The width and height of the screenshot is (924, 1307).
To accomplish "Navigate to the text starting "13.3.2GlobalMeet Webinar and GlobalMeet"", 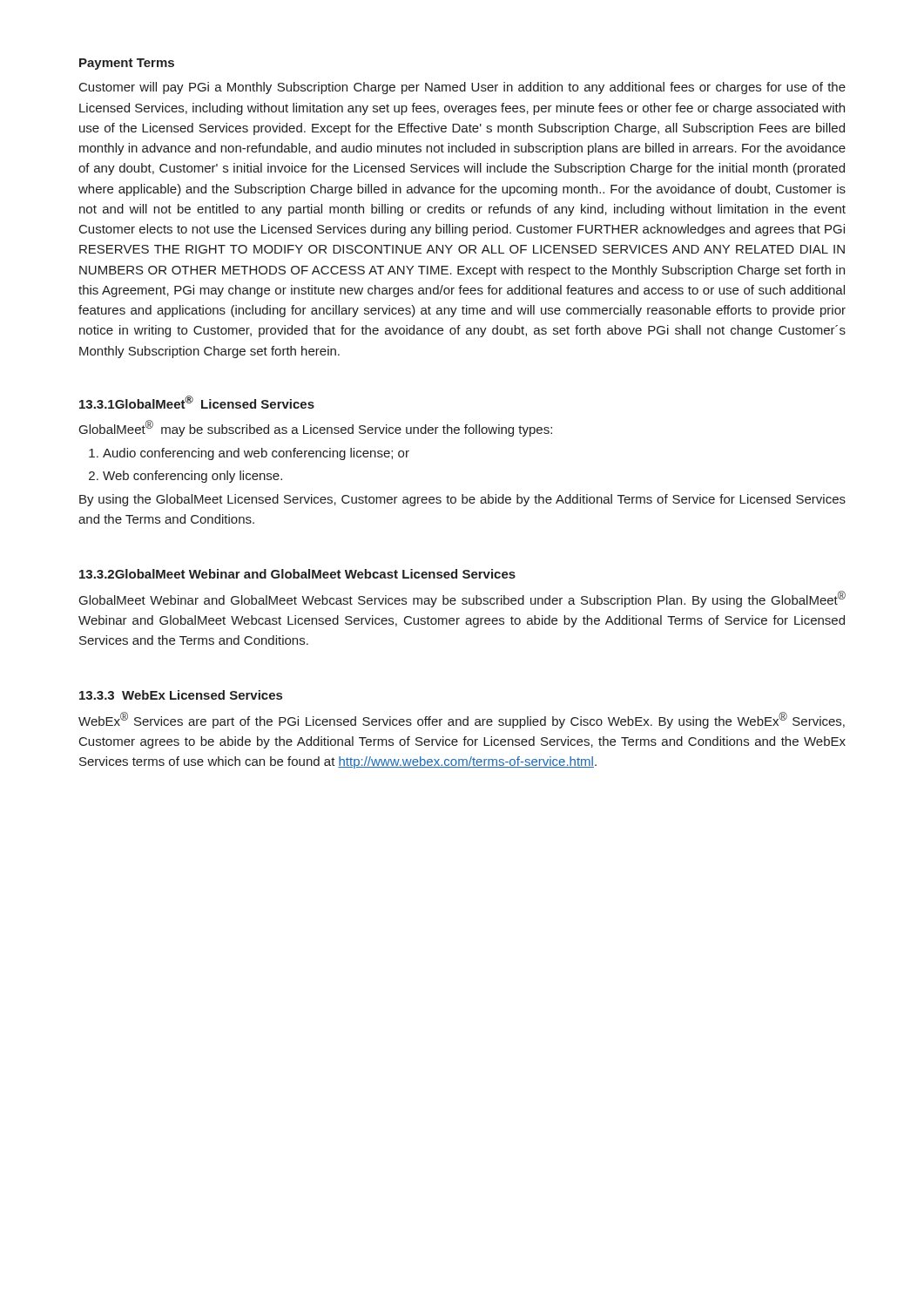I will pos(297,574).
